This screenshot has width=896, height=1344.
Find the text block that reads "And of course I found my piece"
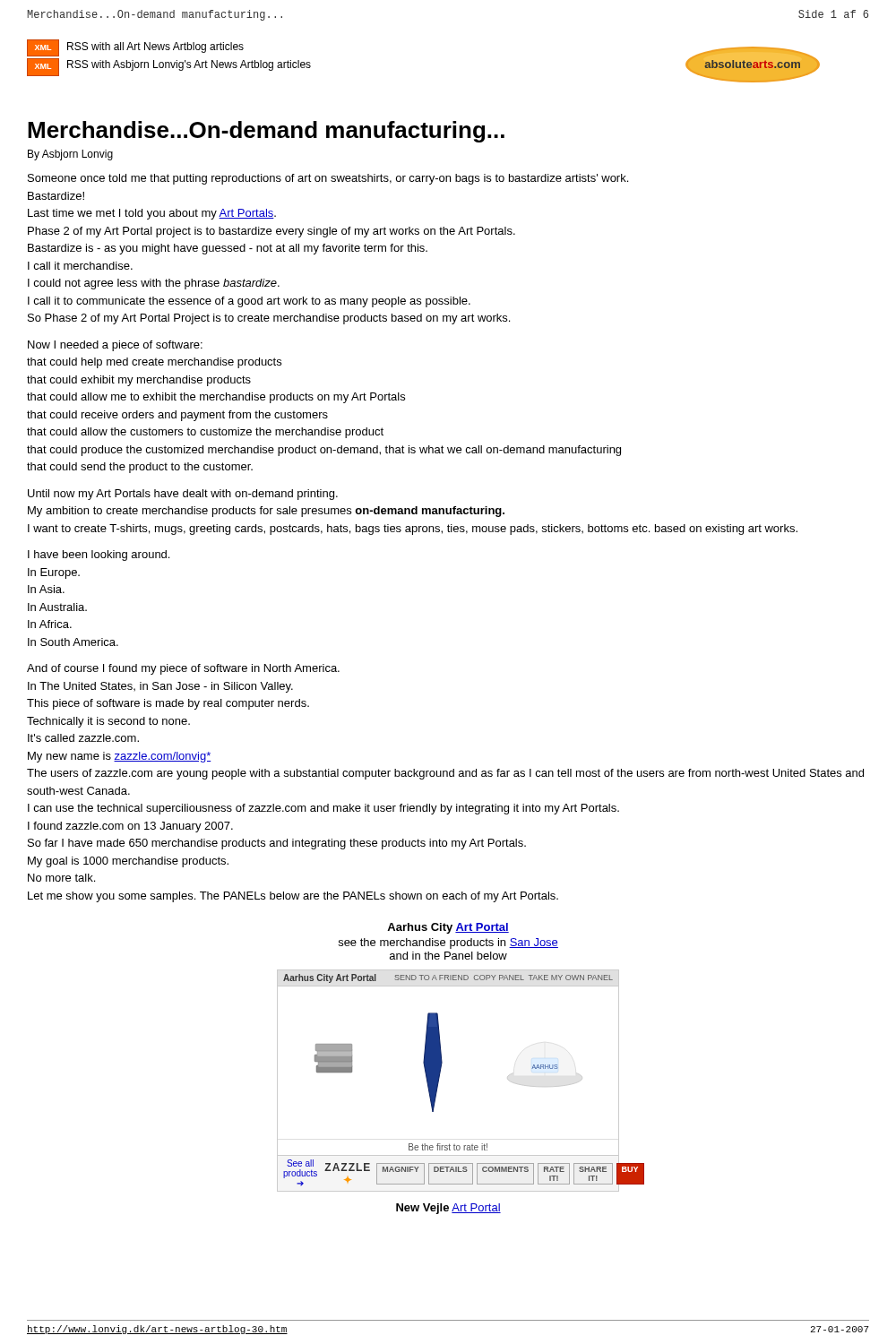[446, 782]
